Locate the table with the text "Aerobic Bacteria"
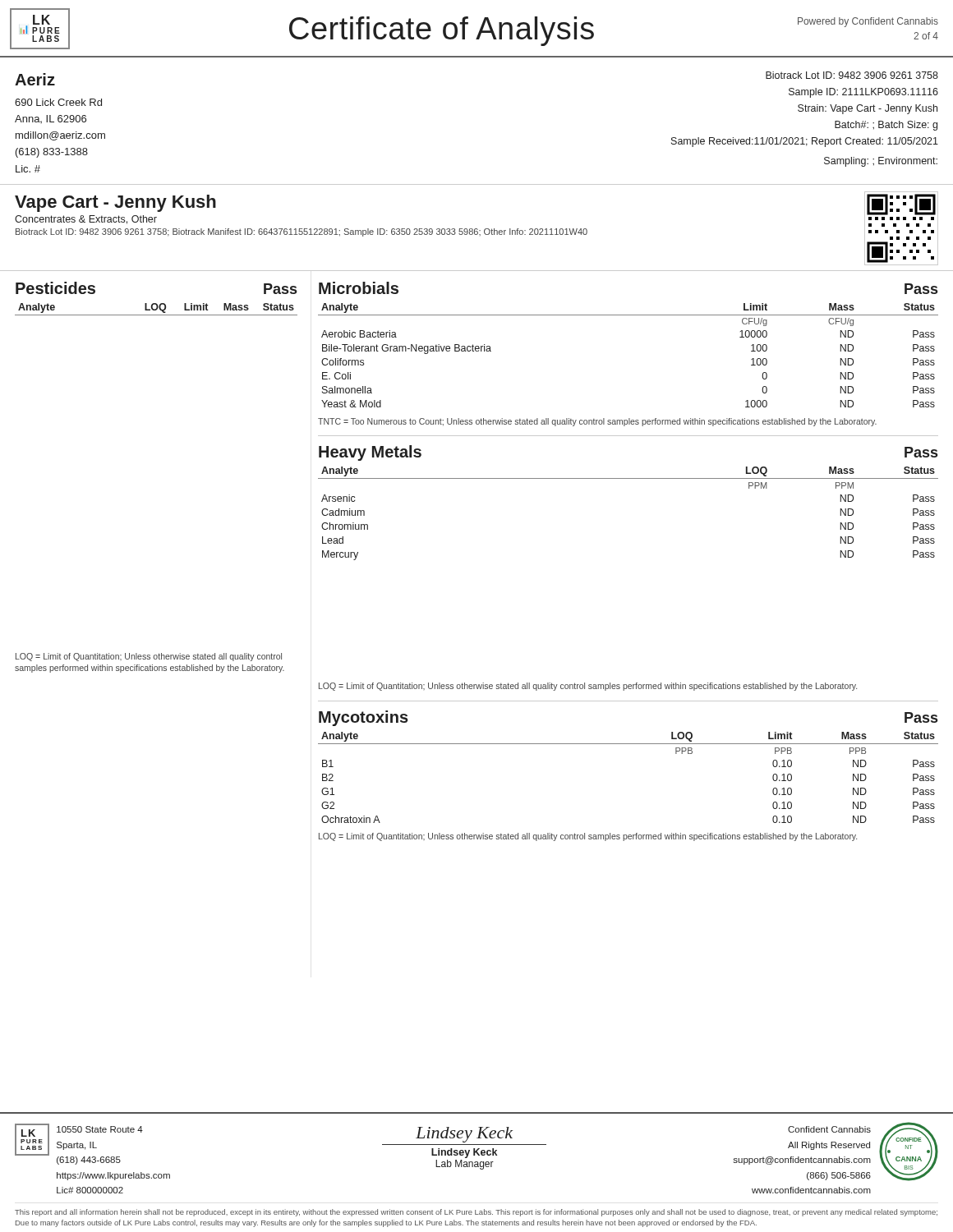The width and height of the screenshot is (953, 1232). pyautogui.click(x=628, y=355)
